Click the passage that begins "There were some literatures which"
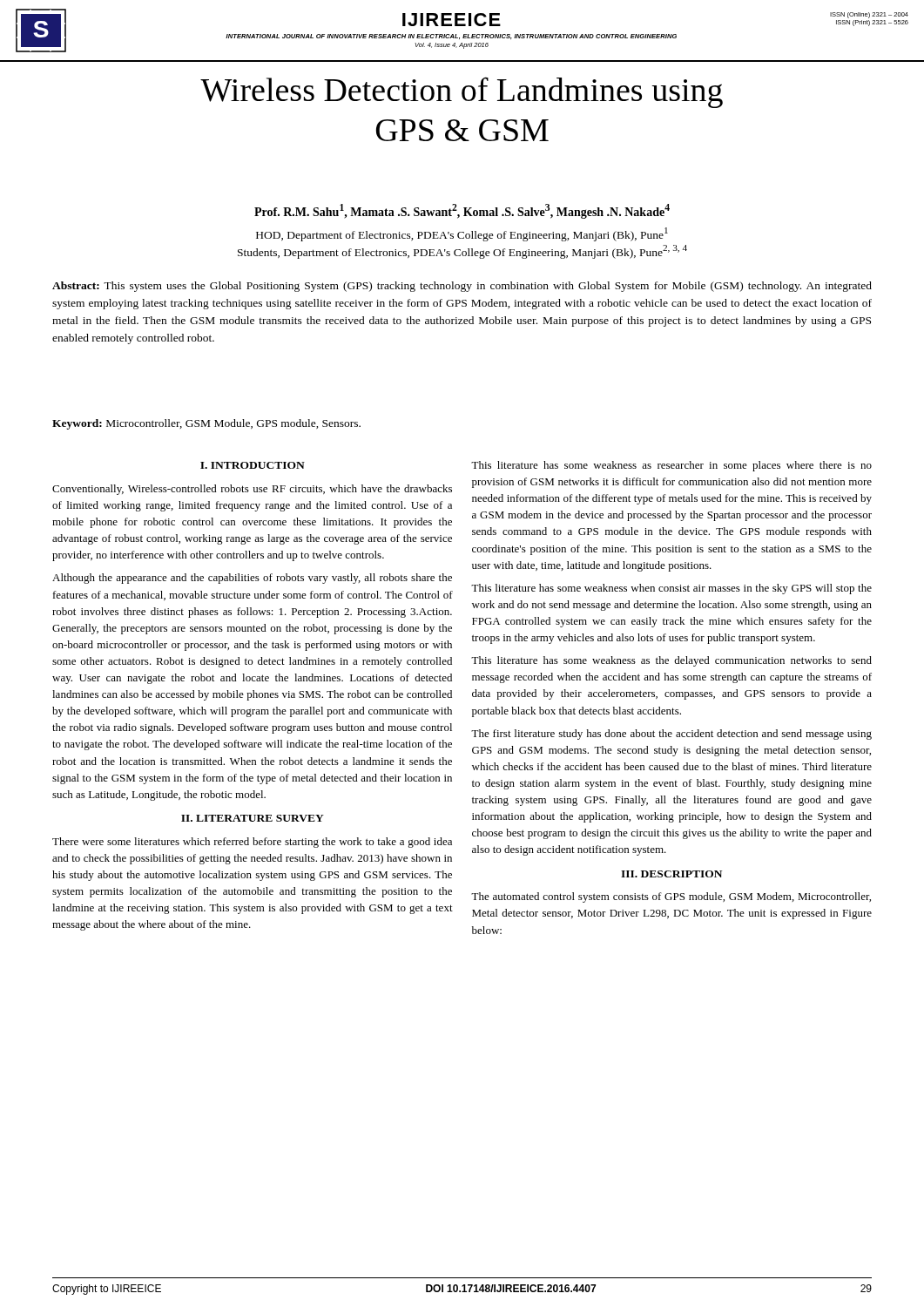 (252, 883)
